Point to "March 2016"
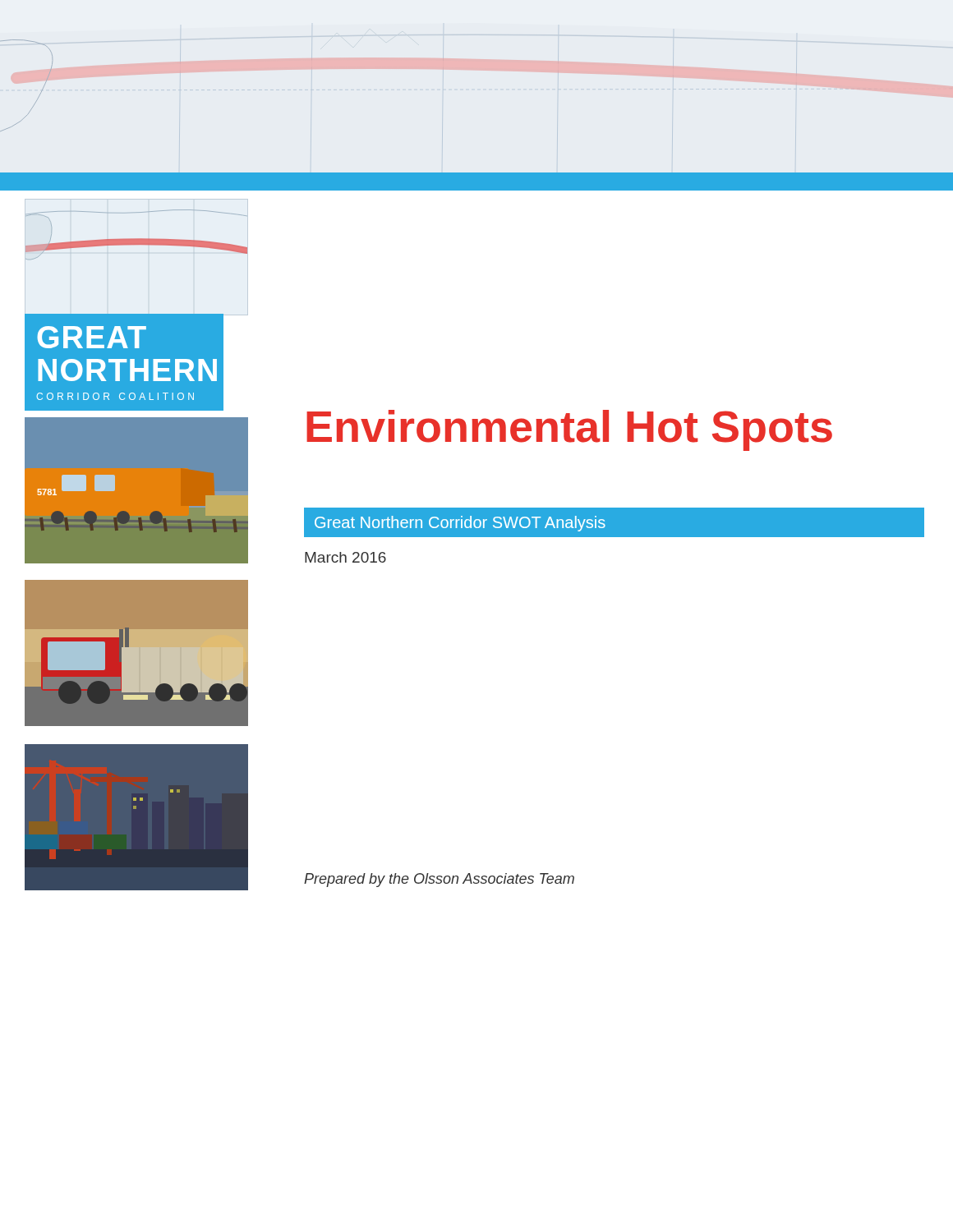 pyautogui.click(x=345, y=557)
